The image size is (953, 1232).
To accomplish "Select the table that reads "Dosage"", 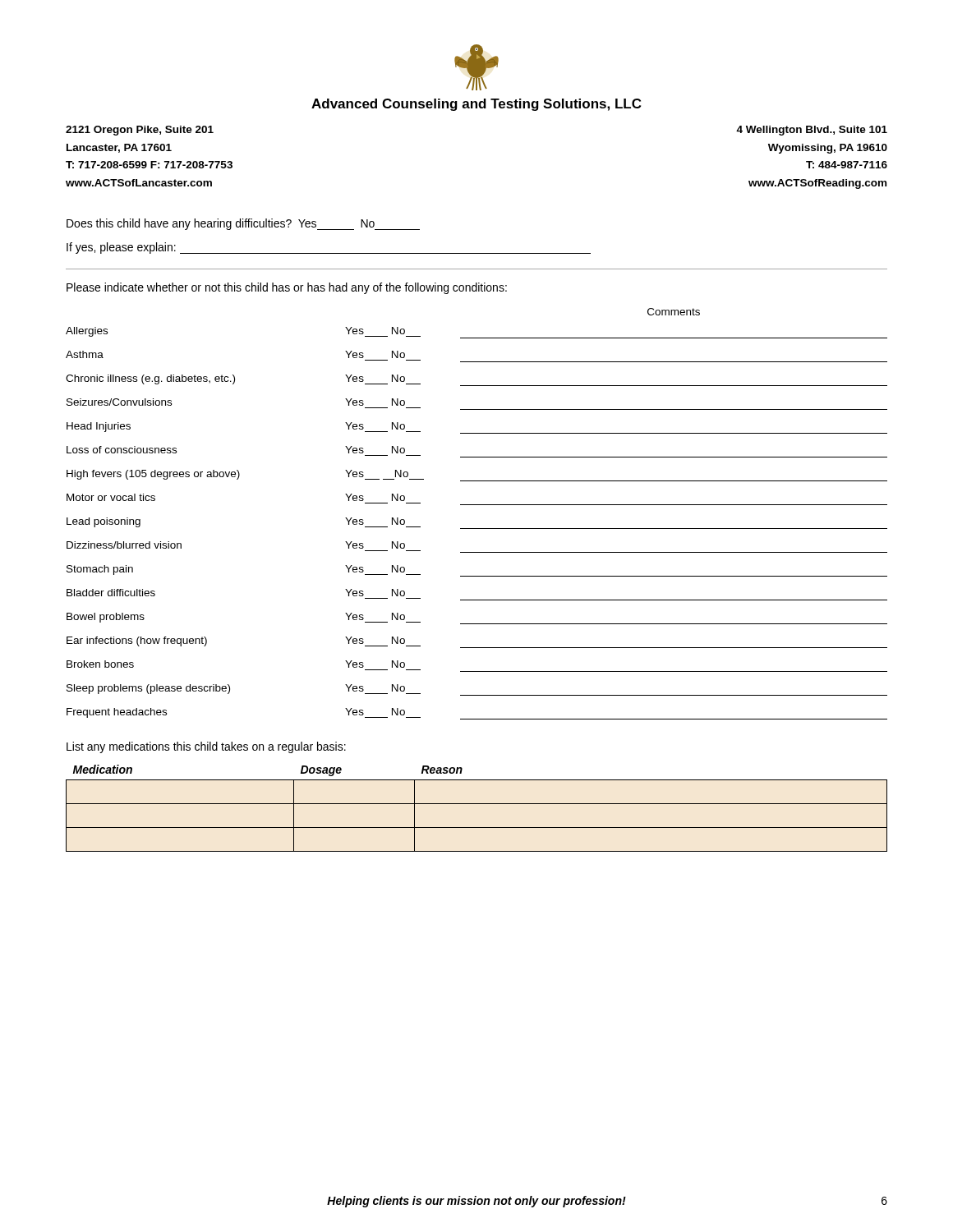I will 476,807.
